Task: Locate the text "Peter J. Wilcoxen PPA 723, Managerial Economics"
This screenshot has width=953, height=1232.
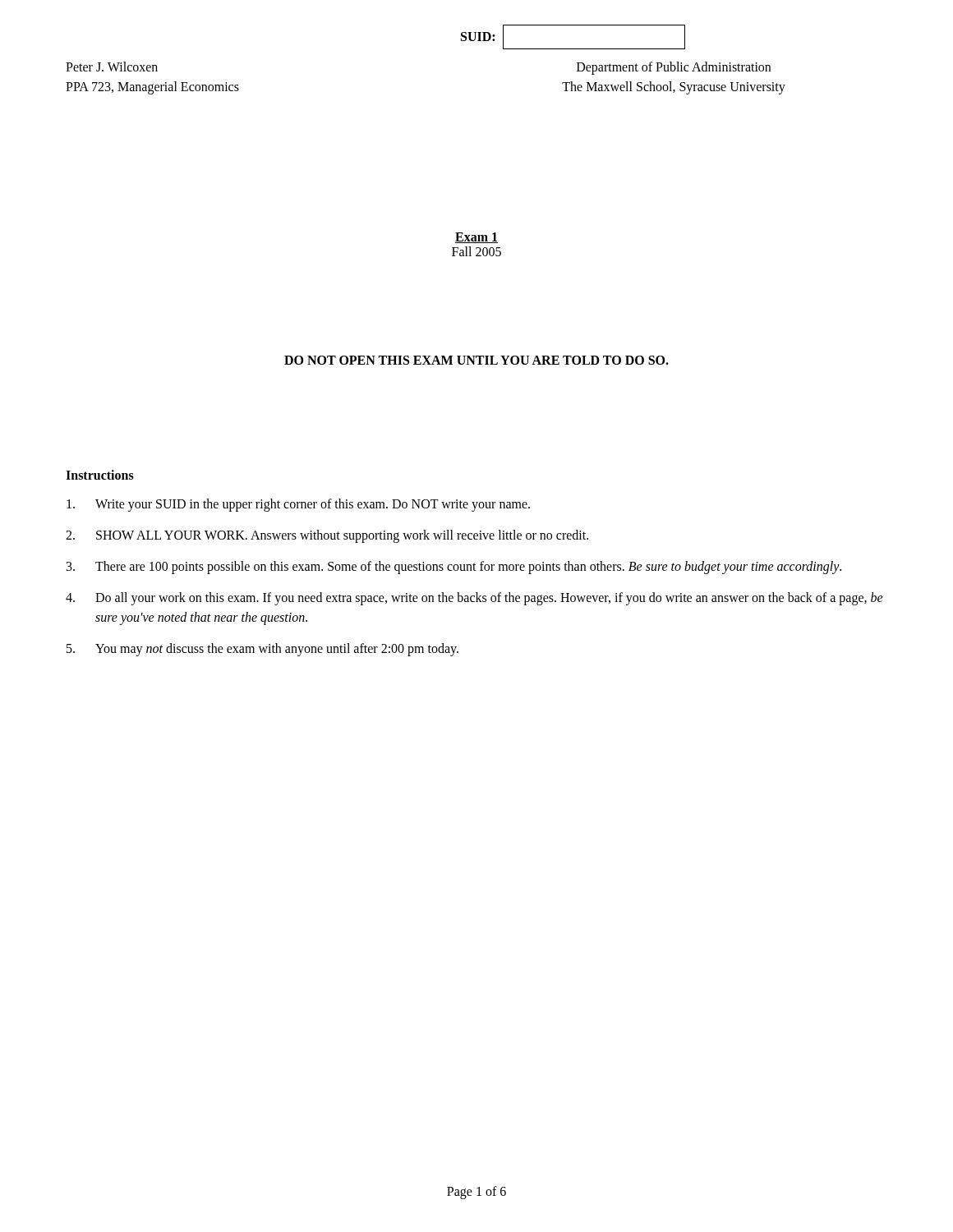Action: click(152, 77)
